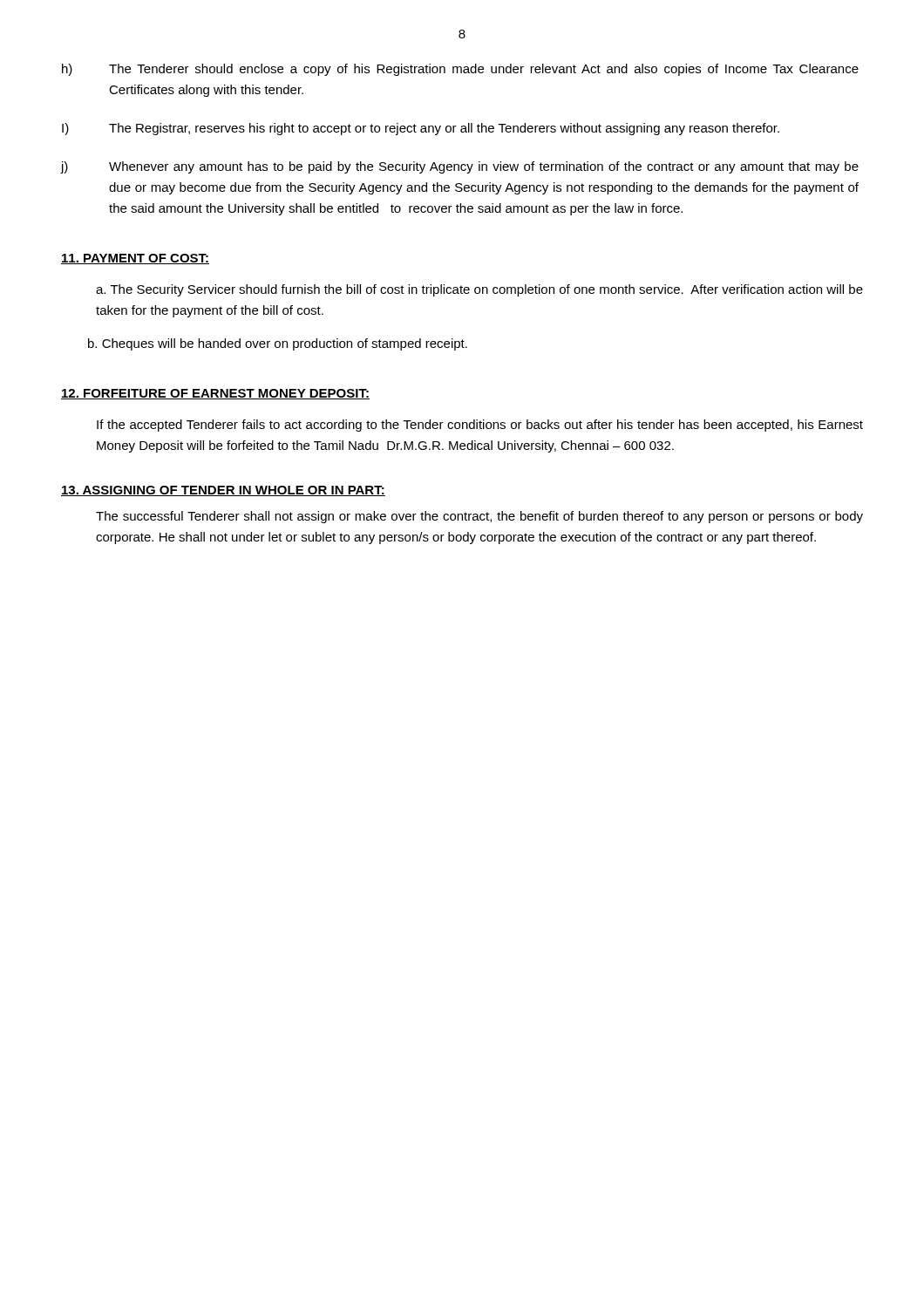
Task: Where is the section header that starts "13. ASSIGNING OF TENDER IN WHOLE OR IN"?
Action: pos(223,490)
